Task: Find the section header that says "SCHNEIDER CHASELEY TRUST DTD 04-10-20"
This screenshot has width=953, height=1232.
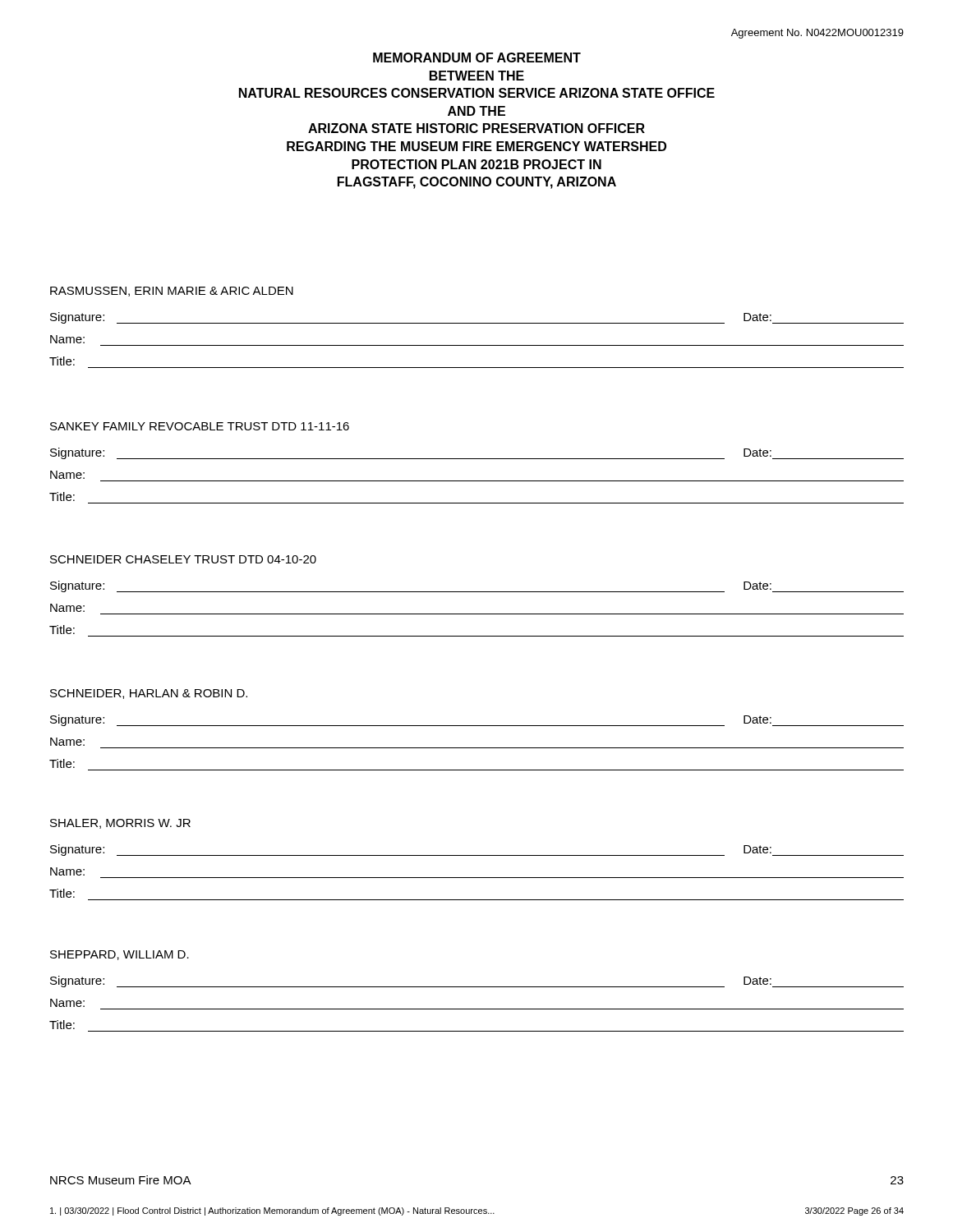Action: pos(183,559)
